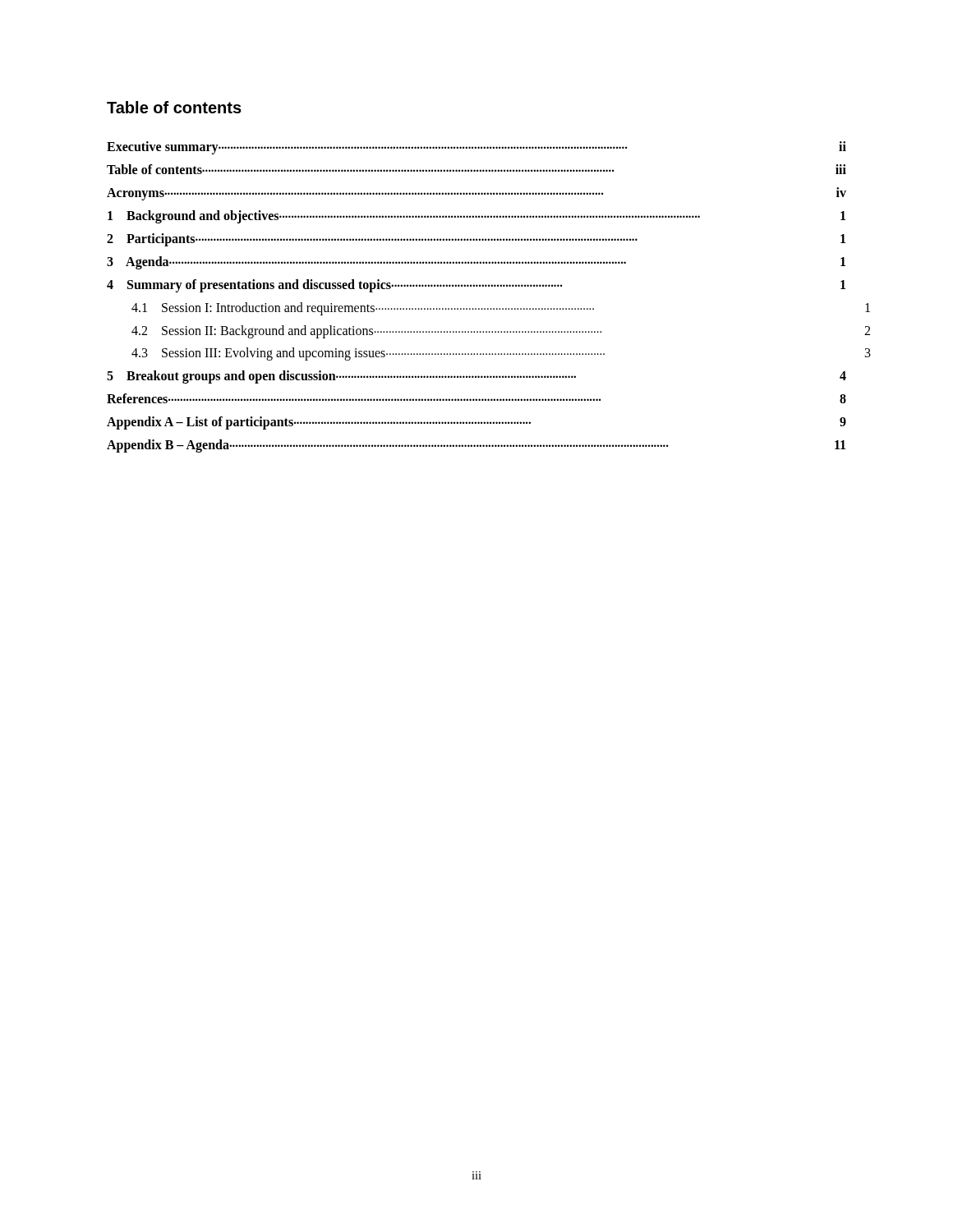This screenshot has width=953, height=1232.
Task: Select the passage starting "Appendix A – List of"
Action: tap(476, 422)
